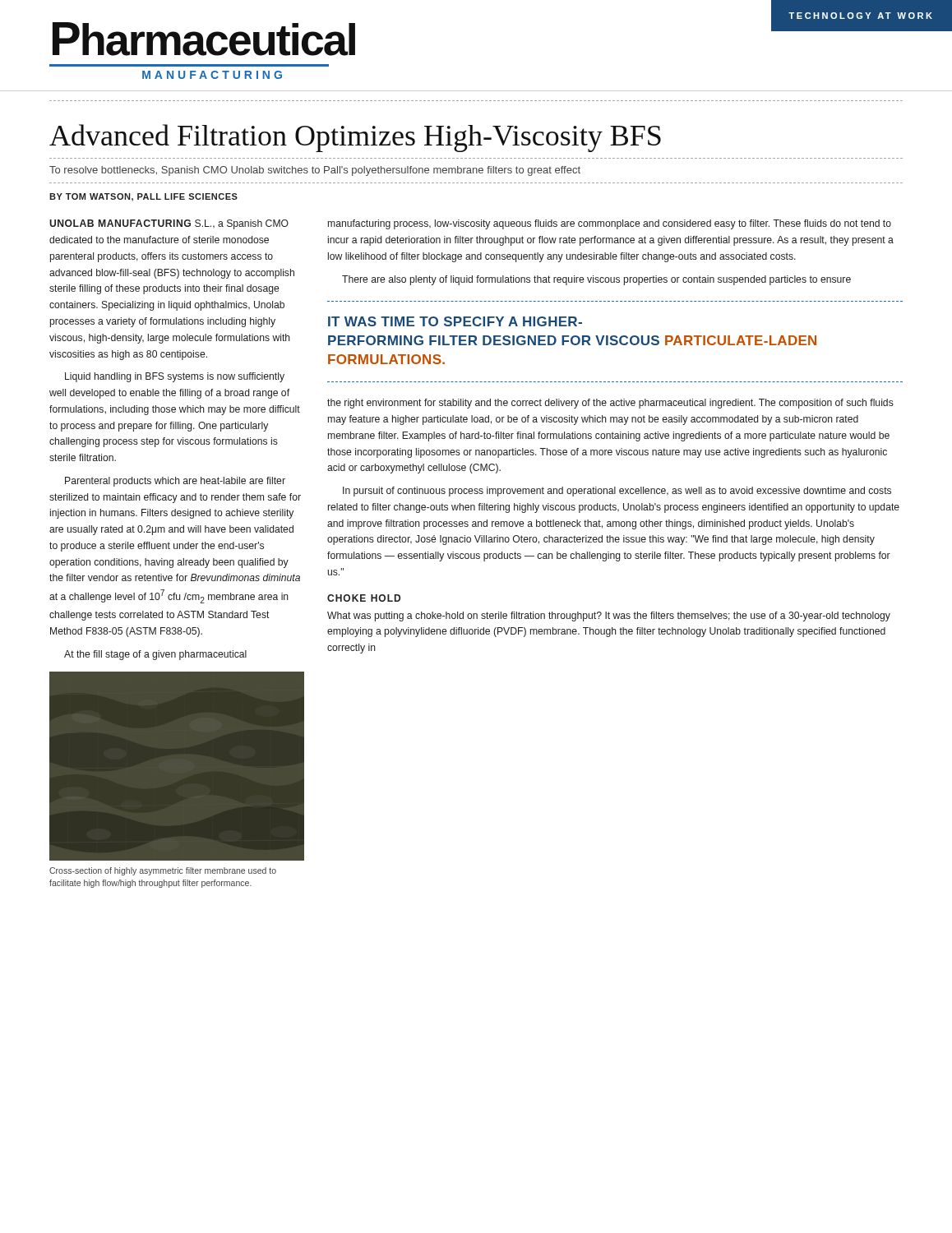Viewport: 952px width, 1233px height.
Task: Select the section header that reads "IT WAS TIME TO SPECIFY A"
Action: pyautogui.click(x=615, y=342)
